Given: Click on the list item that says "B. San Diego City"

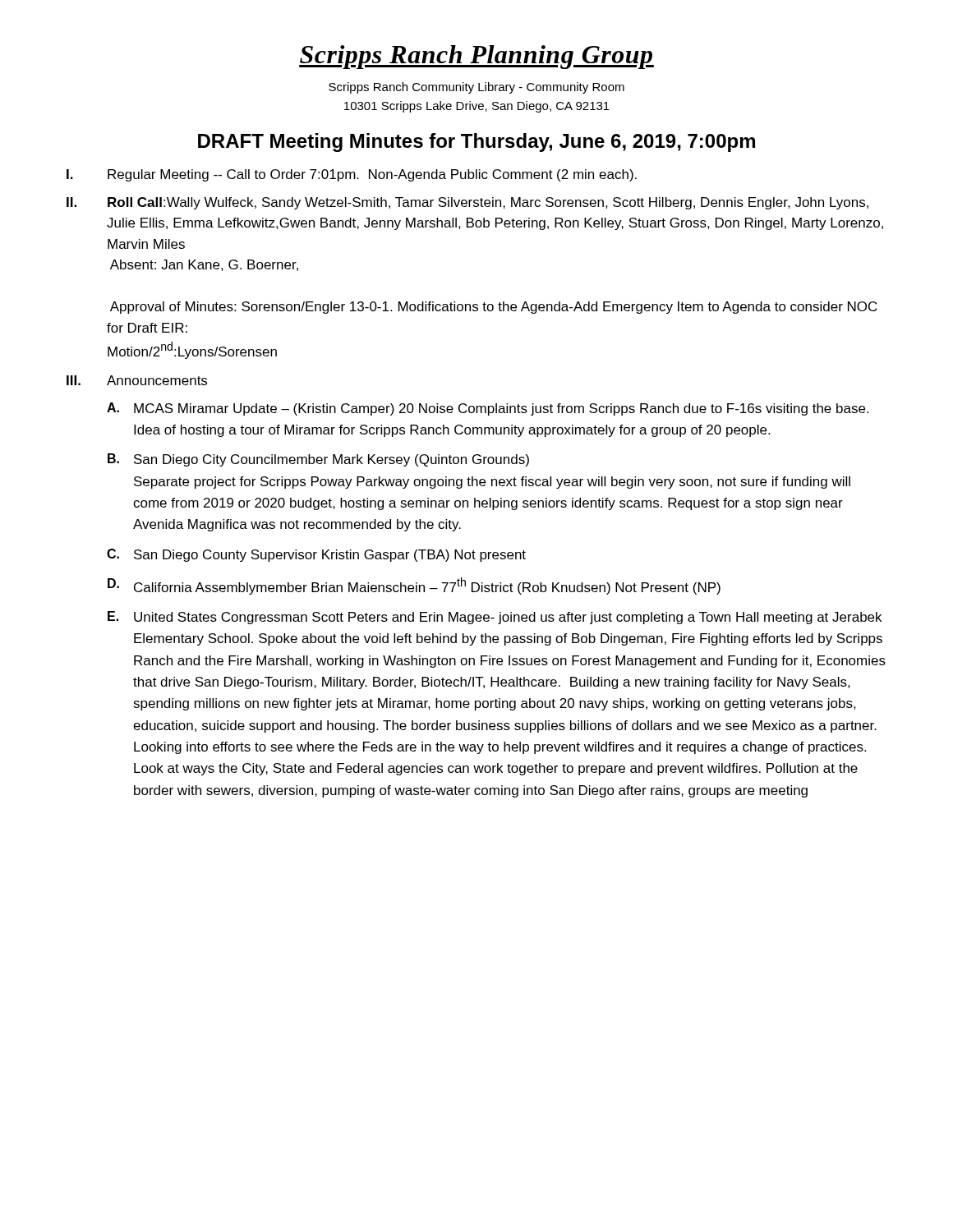Looking at the screenshot, I should tap(497, 493).
